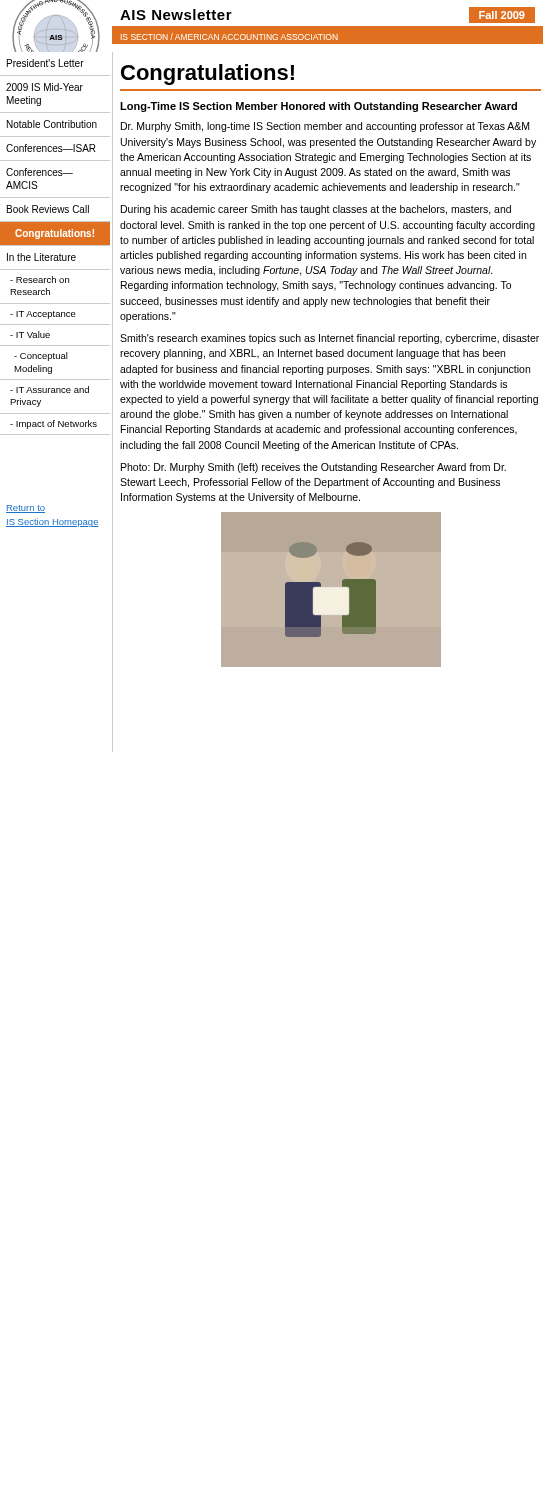Point to "IT Acceptance"
Image resolution: width=543 pixels, height=1500 pixels.
tap(55, 314)
